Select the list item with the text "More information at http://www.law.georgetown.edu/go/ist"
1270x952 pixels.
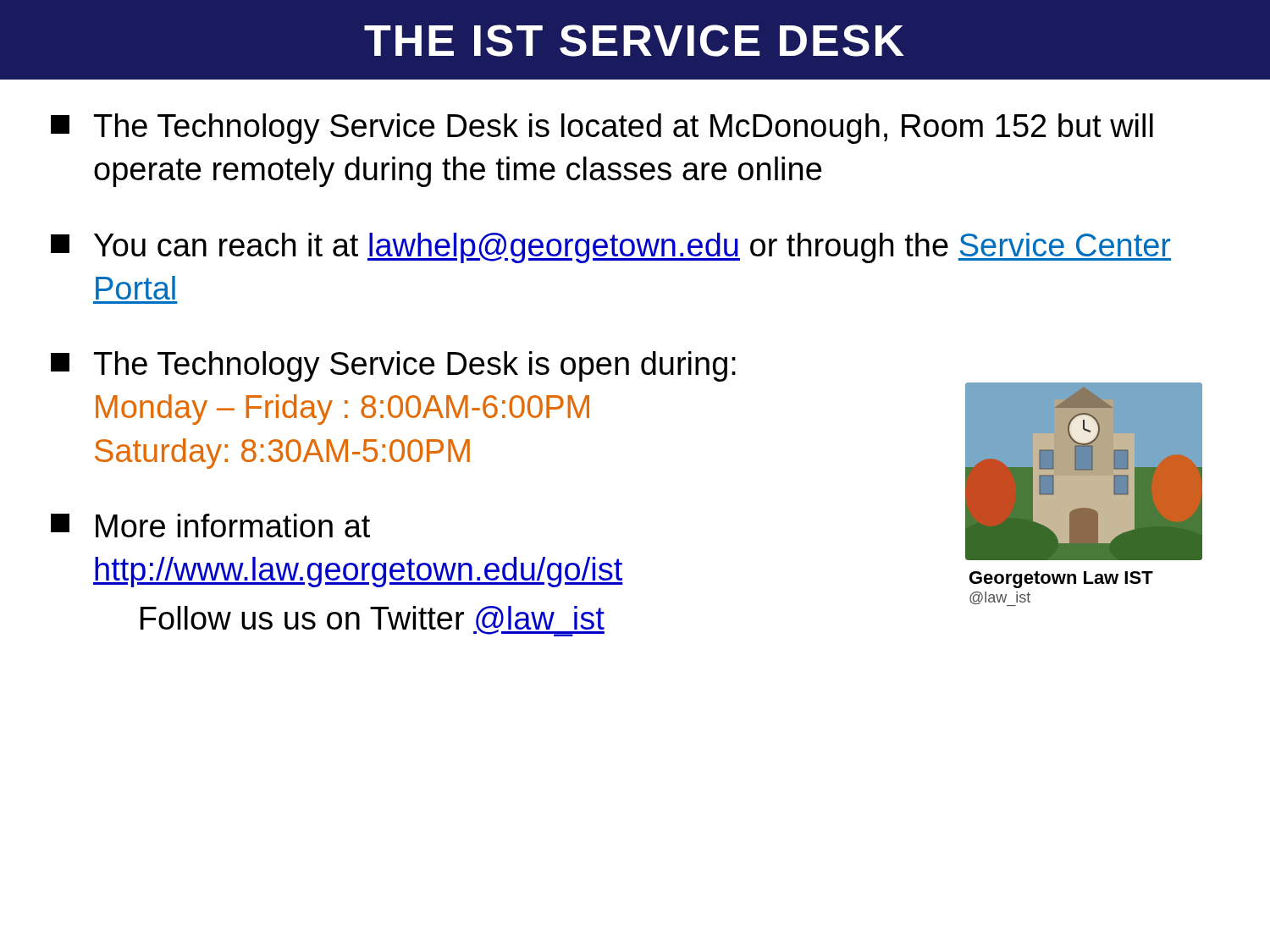(x=635, y=573)
